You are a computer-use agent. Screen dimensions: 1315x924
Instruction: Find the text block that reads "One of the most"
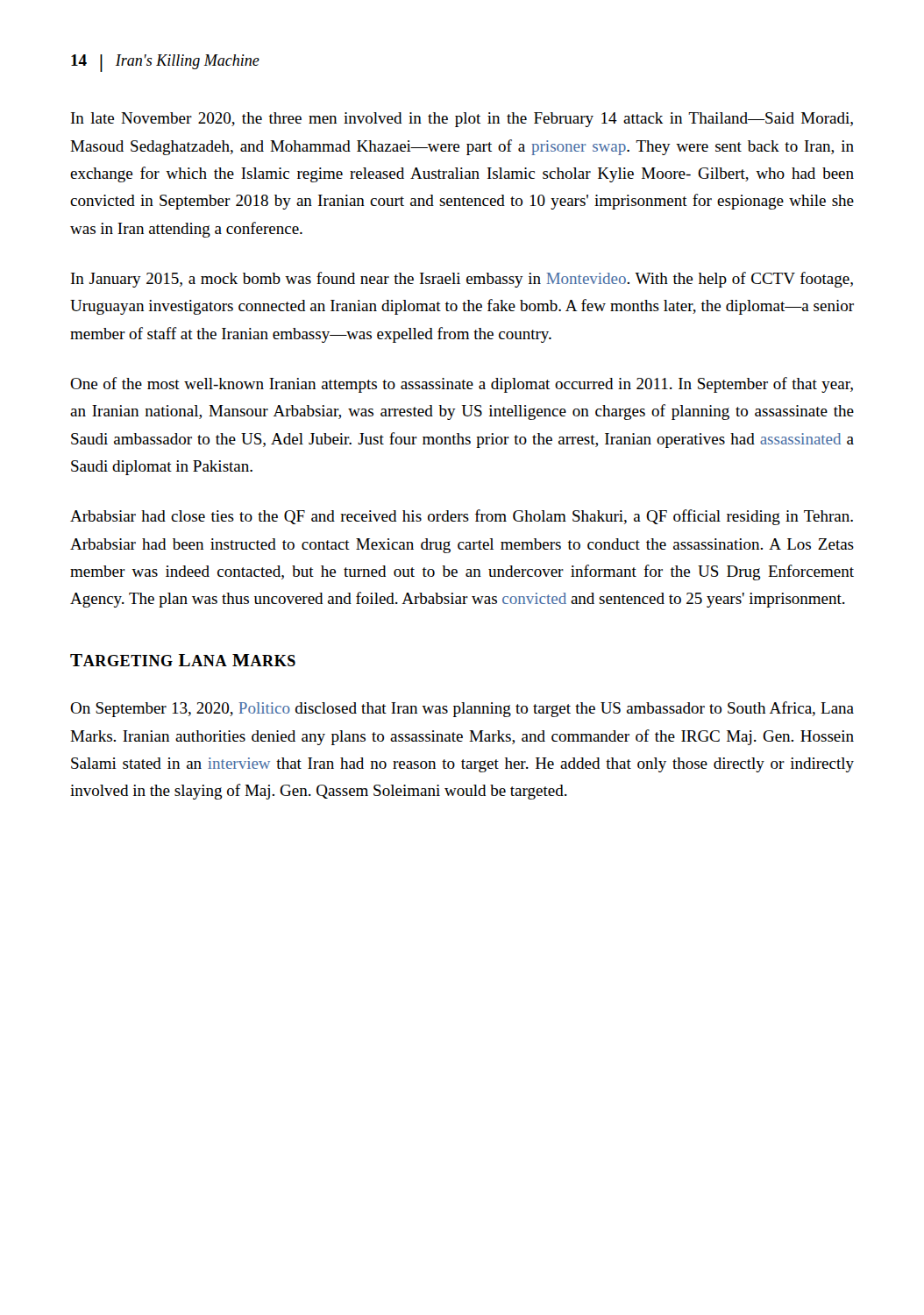coord(462,425)
